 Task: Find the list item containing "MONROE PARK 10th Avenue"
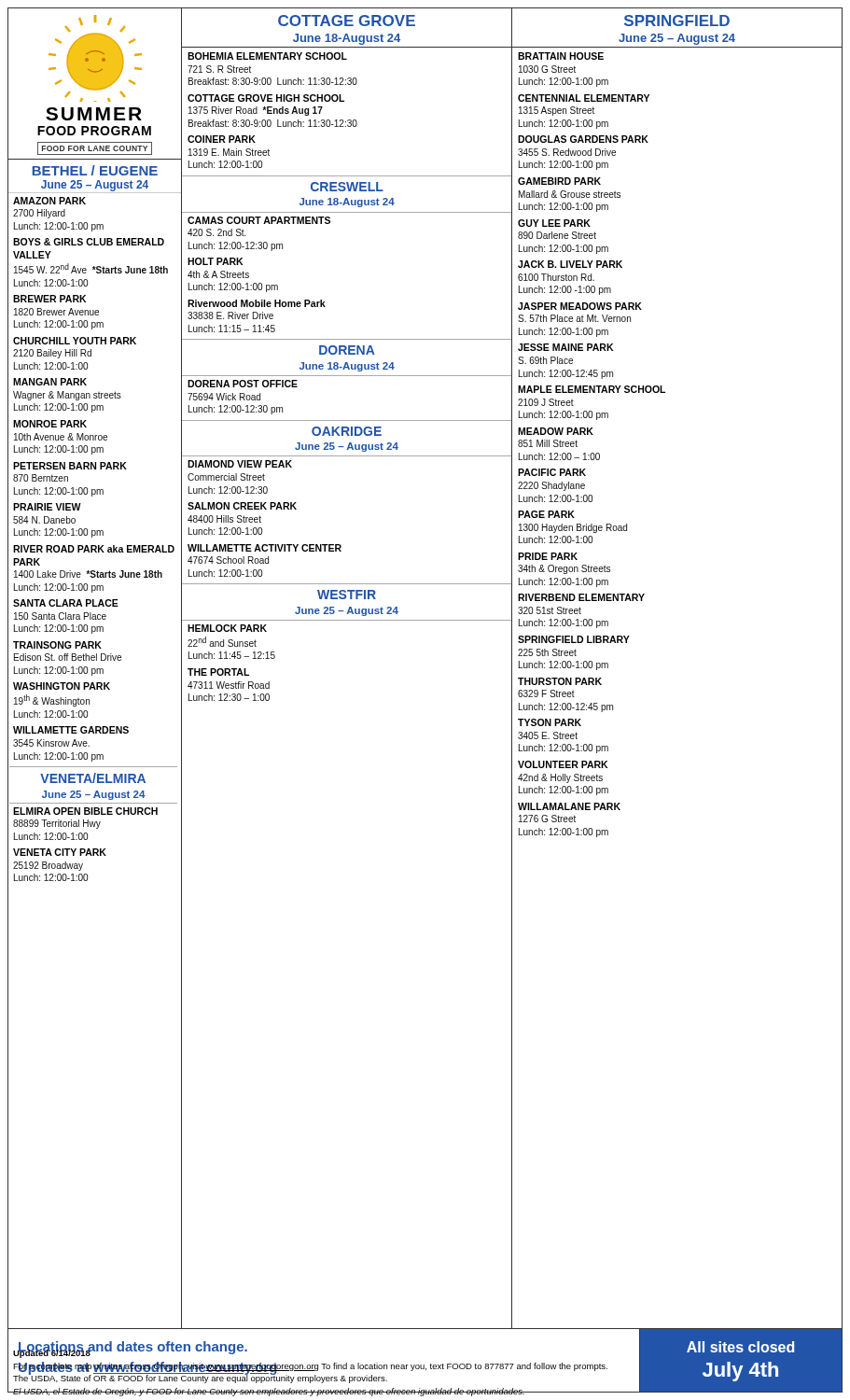pos(95,437)
